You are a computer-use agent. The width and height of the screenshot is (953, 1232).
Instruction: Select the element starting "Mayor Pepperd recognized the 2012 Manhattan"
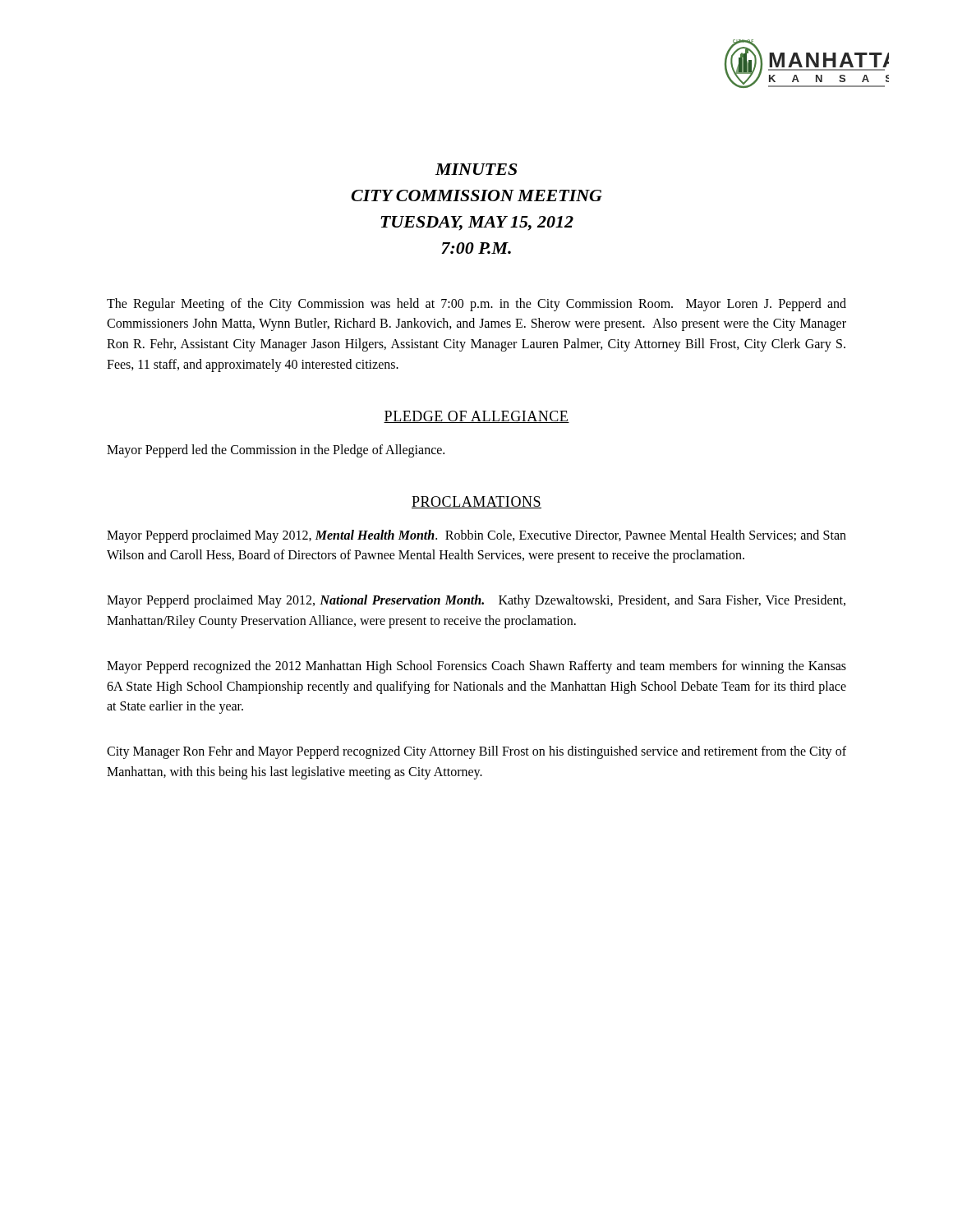tap(476, 686)
